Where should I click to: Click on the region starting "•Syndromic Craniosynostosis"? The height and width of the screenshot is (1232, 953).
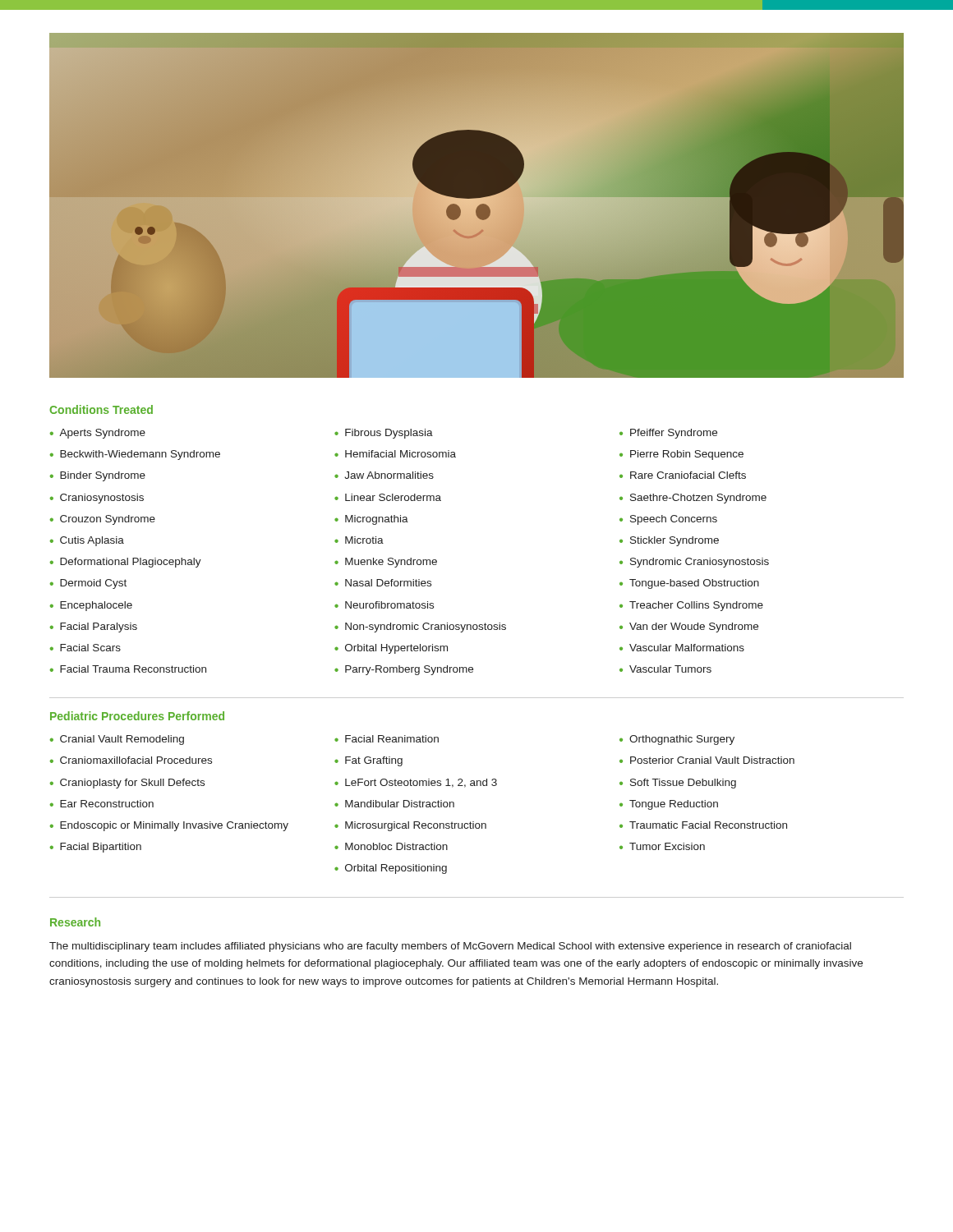pos(694,563)
